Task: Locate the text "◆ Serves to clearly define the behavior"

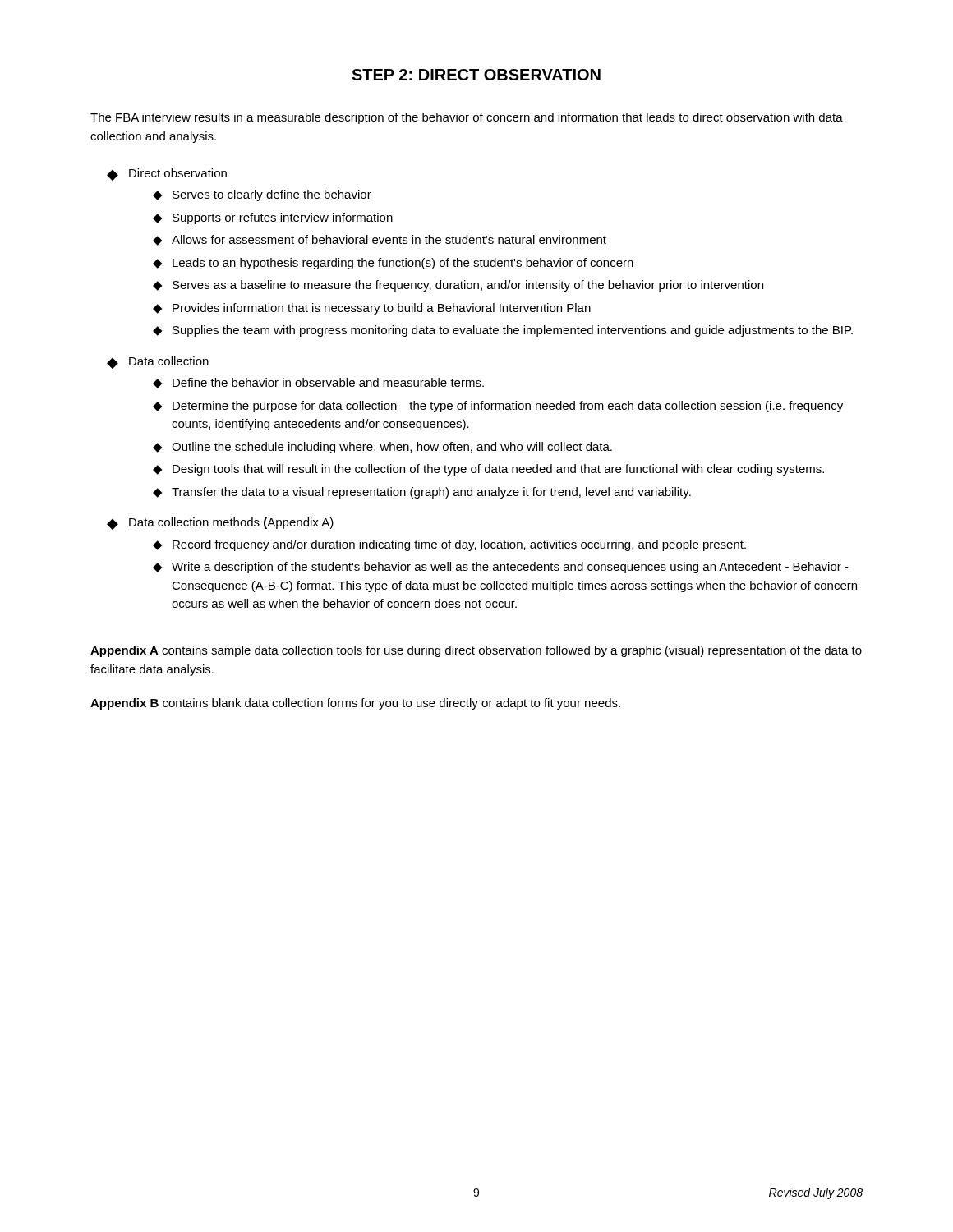Action: tap(262, 195)
